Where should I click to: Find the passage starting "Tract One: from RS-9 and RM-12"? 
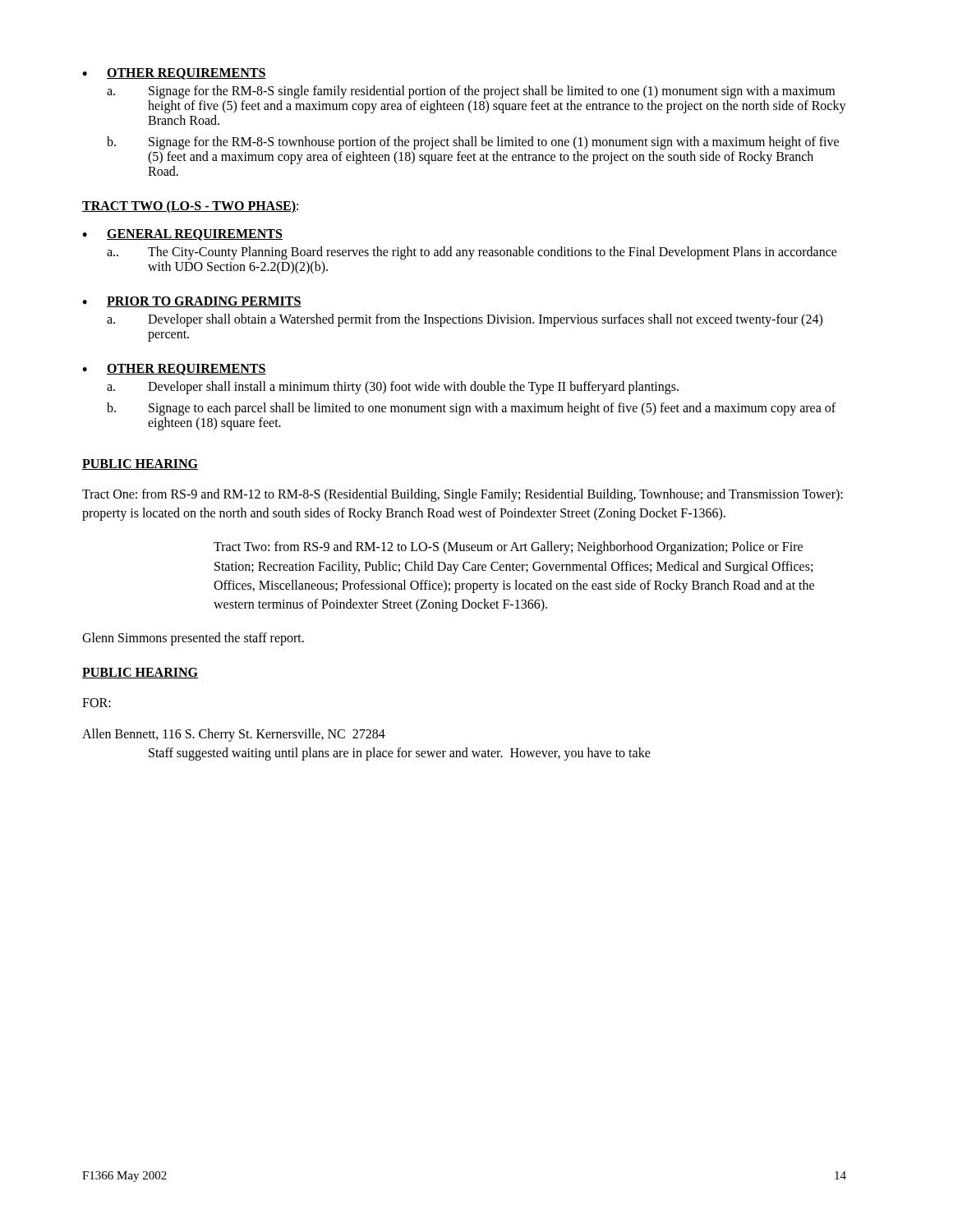pos(463,504)
